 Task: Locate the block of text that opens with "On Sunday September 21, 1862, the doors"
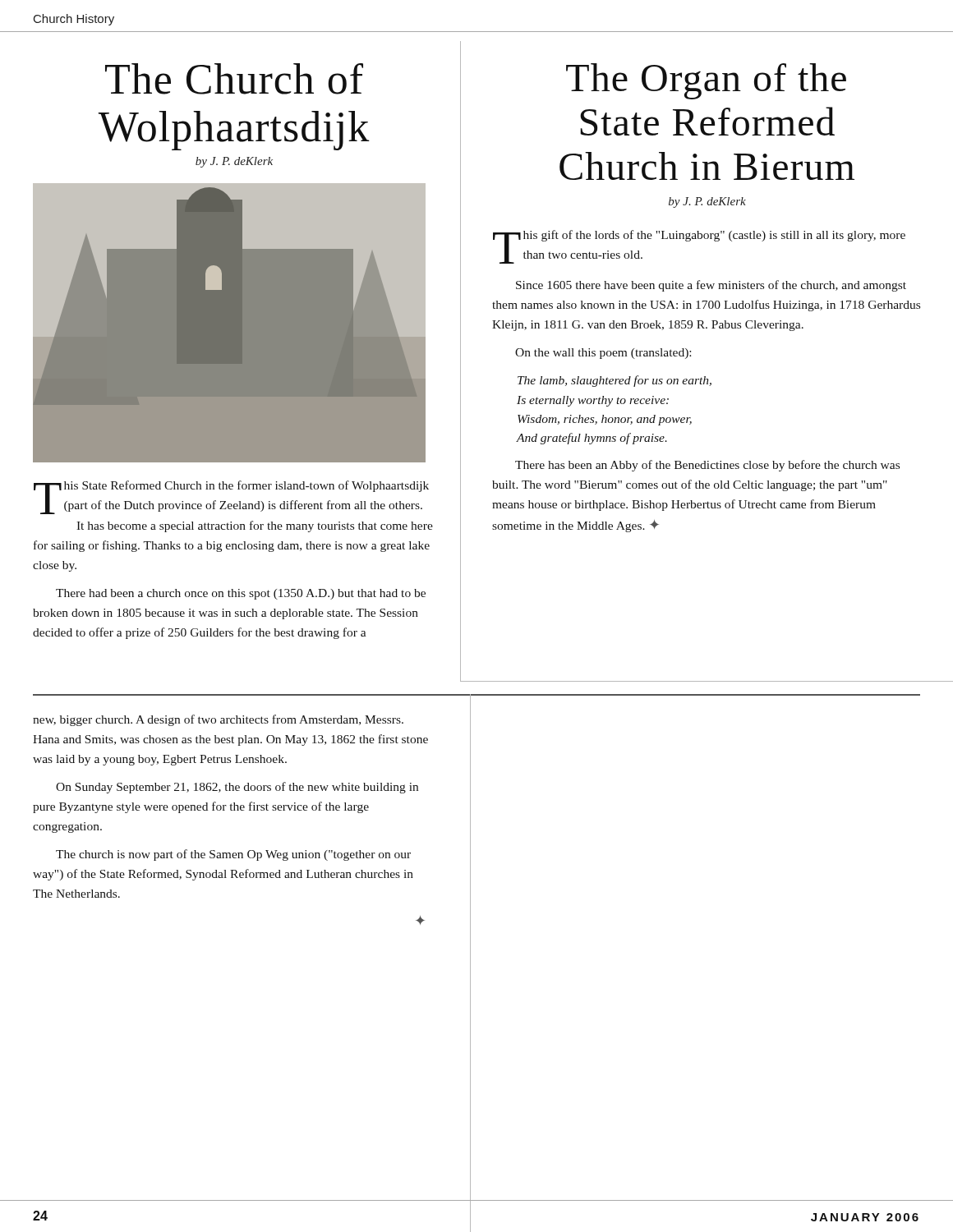(226, 806)
